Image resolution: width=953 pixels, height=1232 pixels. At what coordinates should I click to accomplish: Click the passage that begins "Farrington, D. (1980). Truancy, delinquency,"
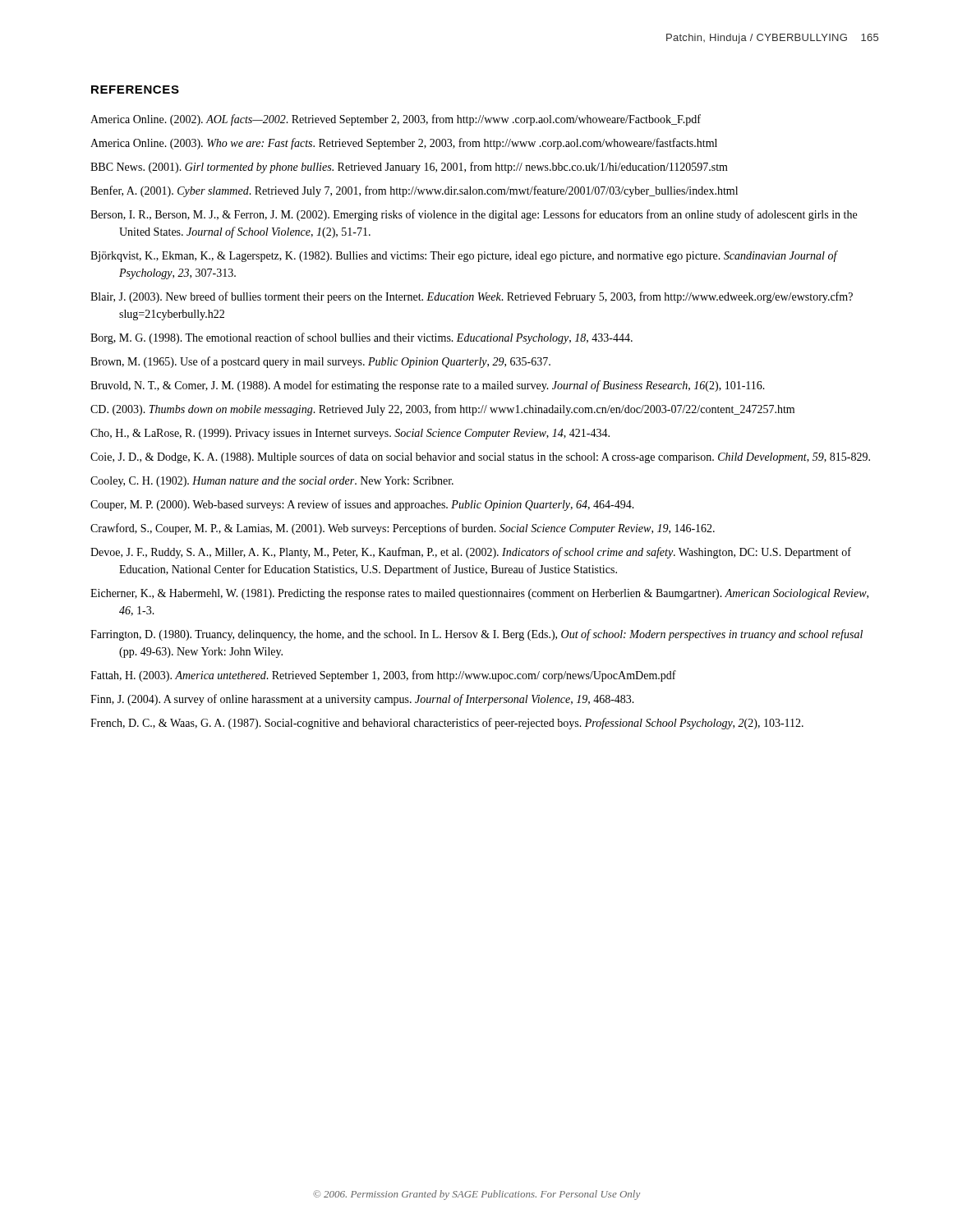[477, 643]
